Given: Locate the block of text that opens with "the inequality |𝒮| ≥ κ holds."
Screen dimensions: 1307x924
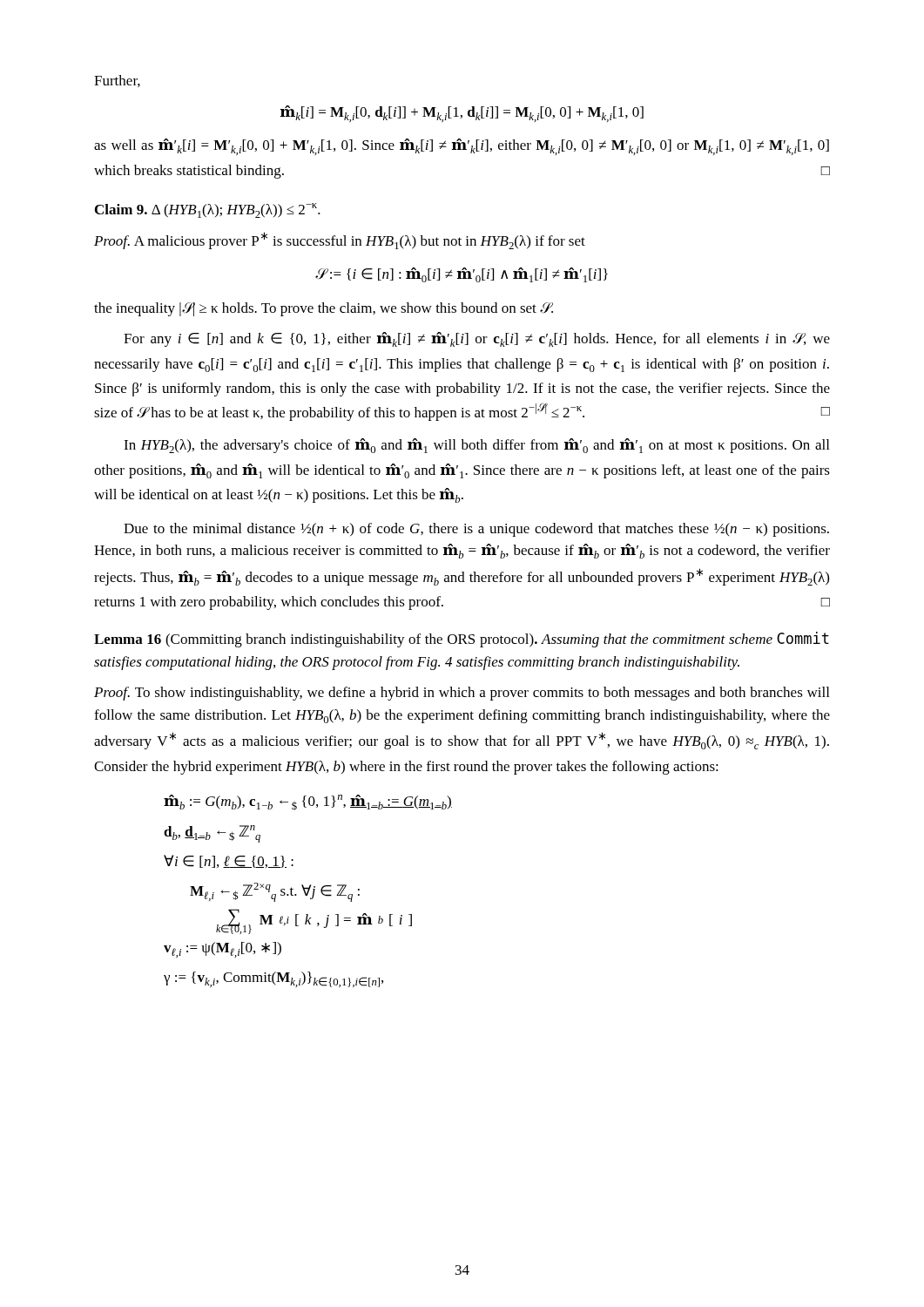Looking at the screenshot, I should click(x=462, y=360).
